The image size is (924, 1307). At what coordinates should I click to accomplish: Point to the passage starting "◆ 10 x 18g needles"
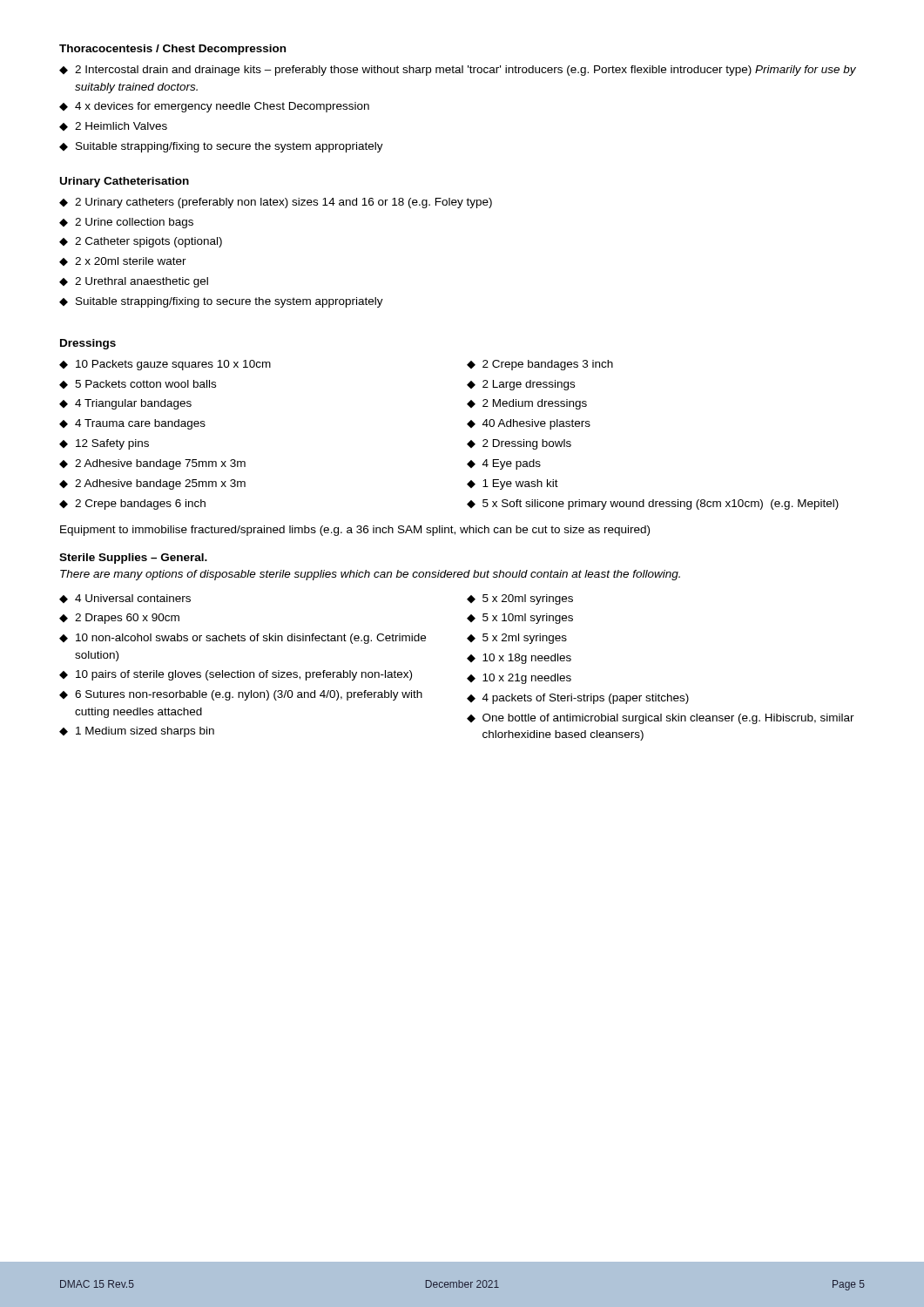519,659
